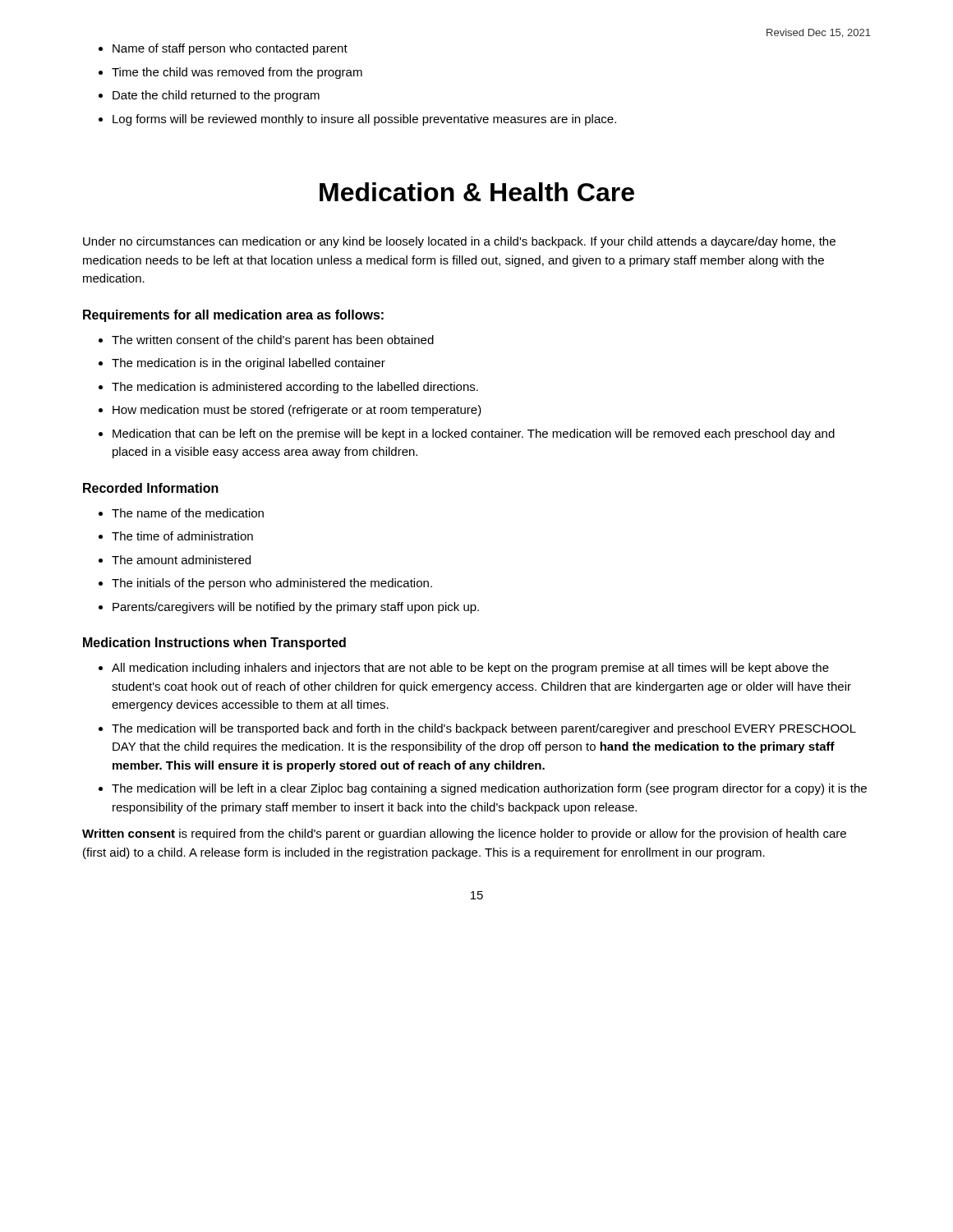Where is the passage that starts "Written consent is required from the"?
Screen dimensions: 1232x953
pos(464,843)
